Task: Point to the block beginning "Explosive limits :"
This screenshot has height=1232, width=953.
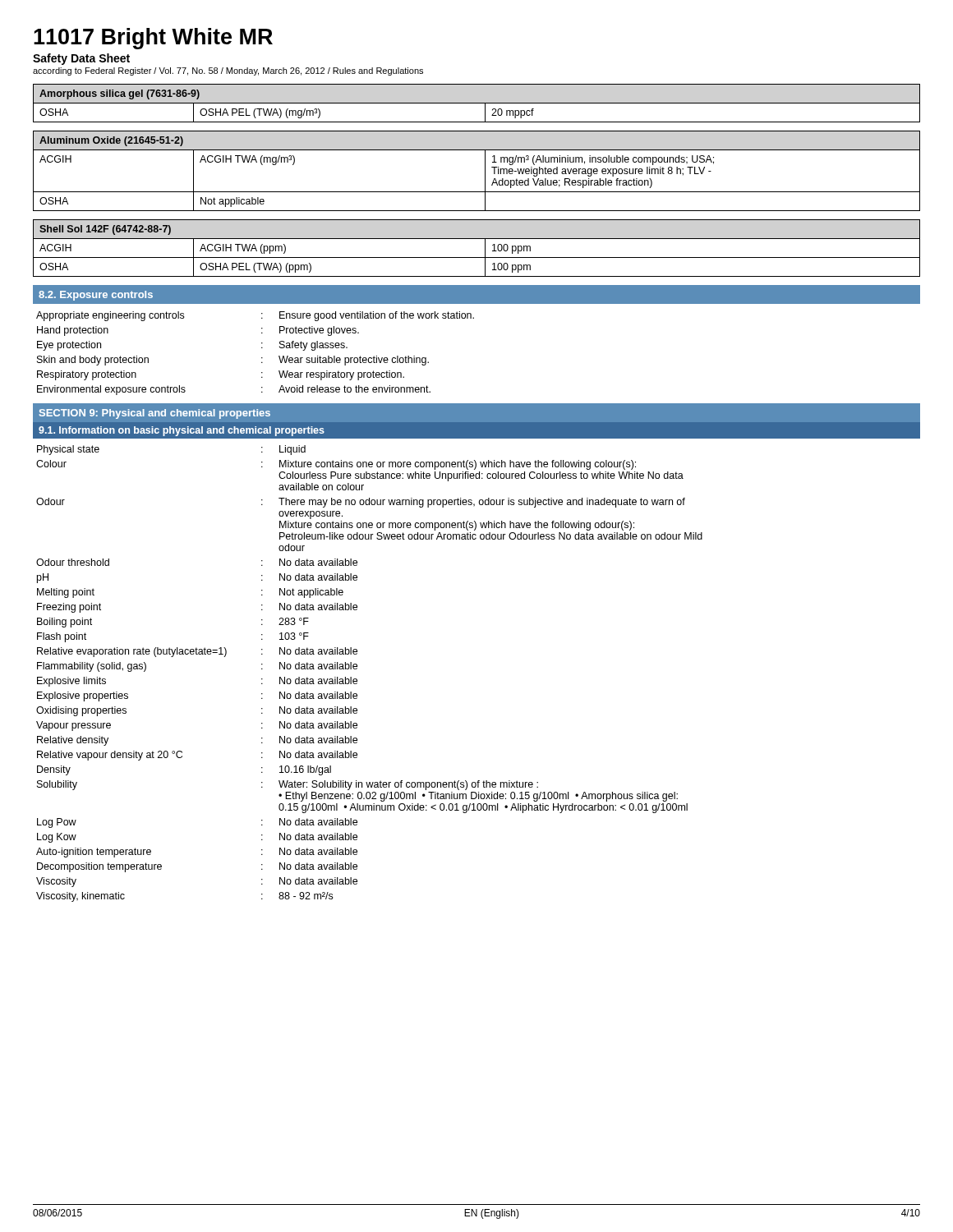Action: point(74,681)
